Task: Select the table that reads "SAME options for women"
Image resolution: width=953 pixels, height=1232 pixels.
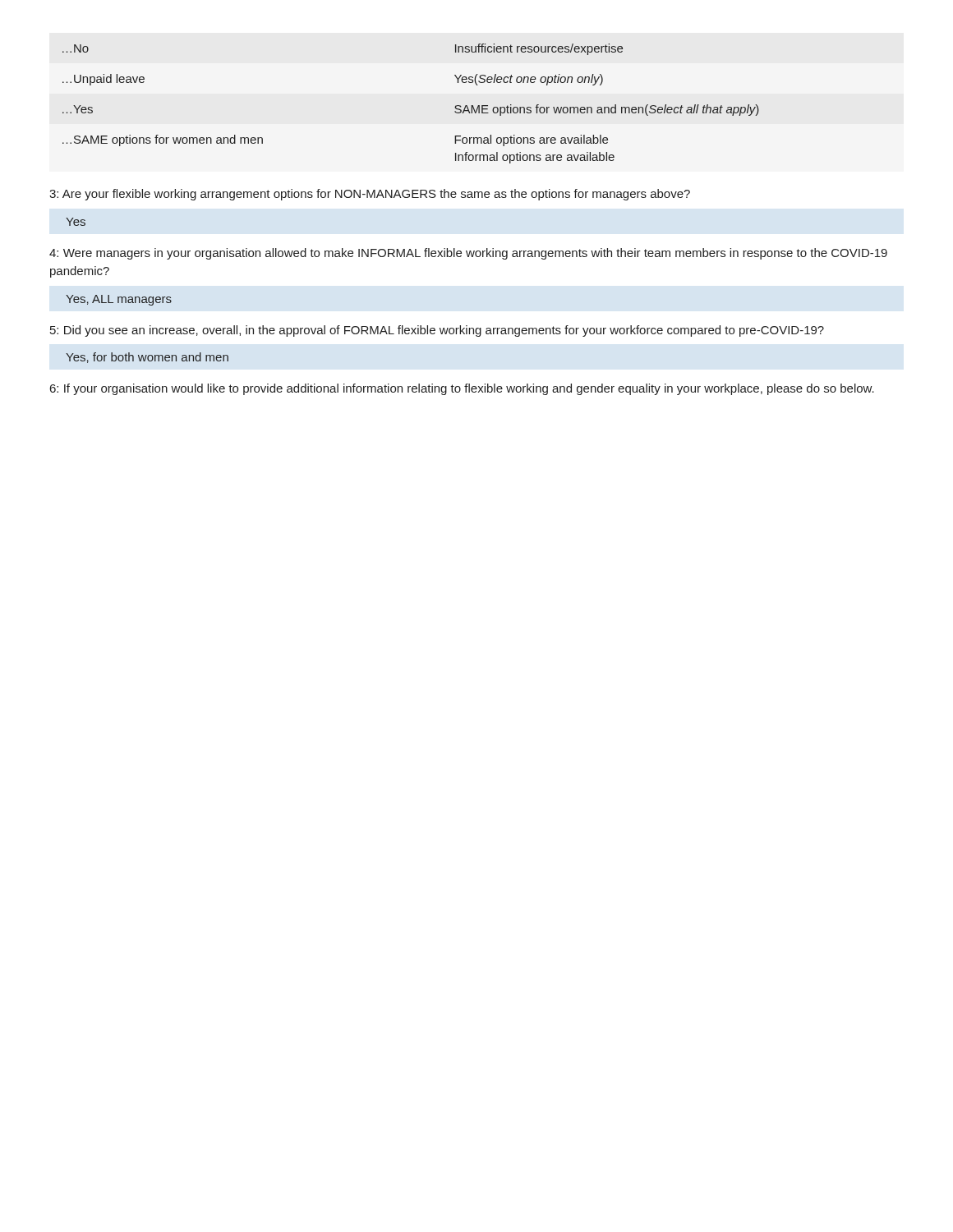Action: [x=476, y=102]
